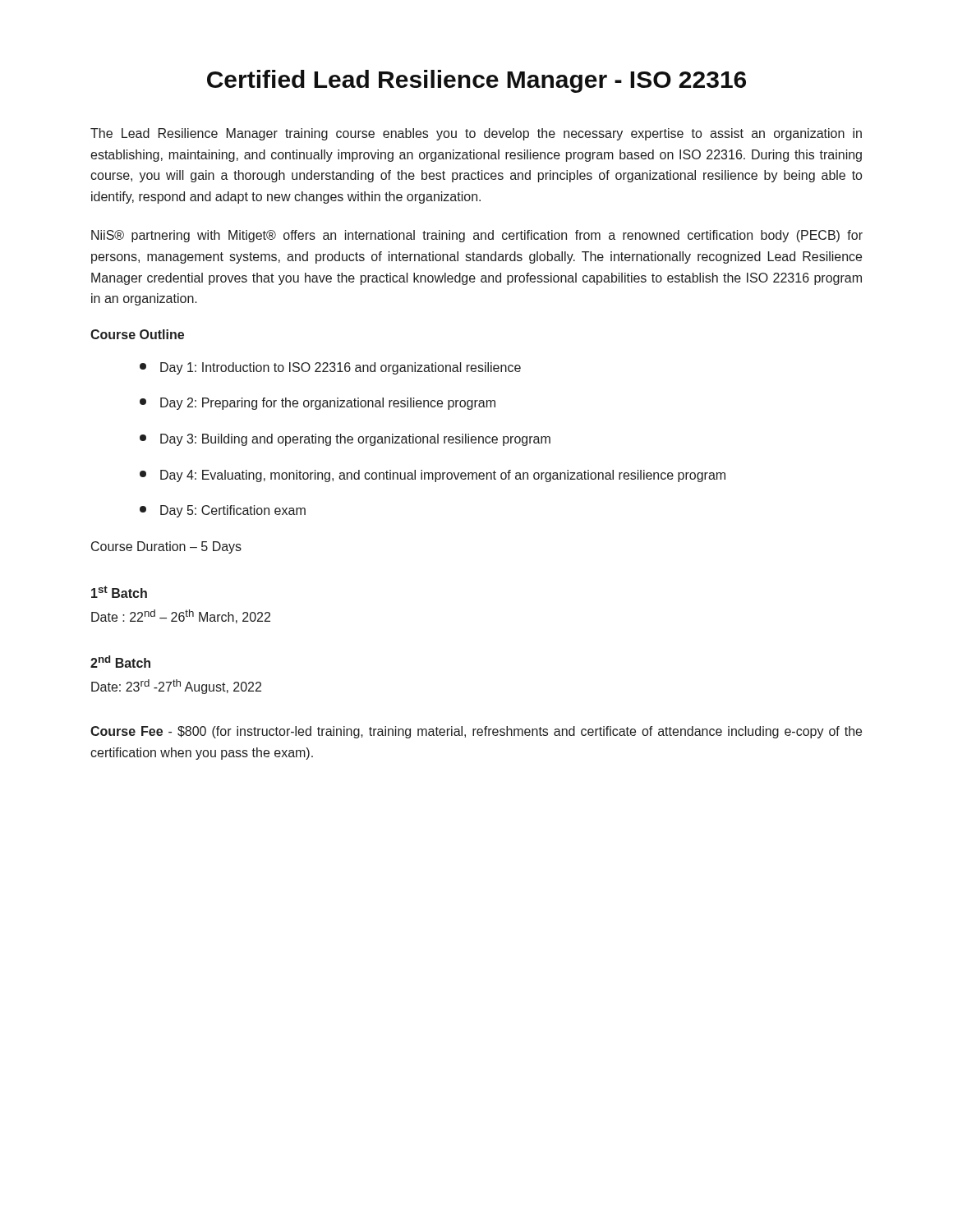Viewport: 953px width, 1232px height.
Task: Select the list item containing "Day 3: Building and operating the"
Action: [x=345, y=439]
